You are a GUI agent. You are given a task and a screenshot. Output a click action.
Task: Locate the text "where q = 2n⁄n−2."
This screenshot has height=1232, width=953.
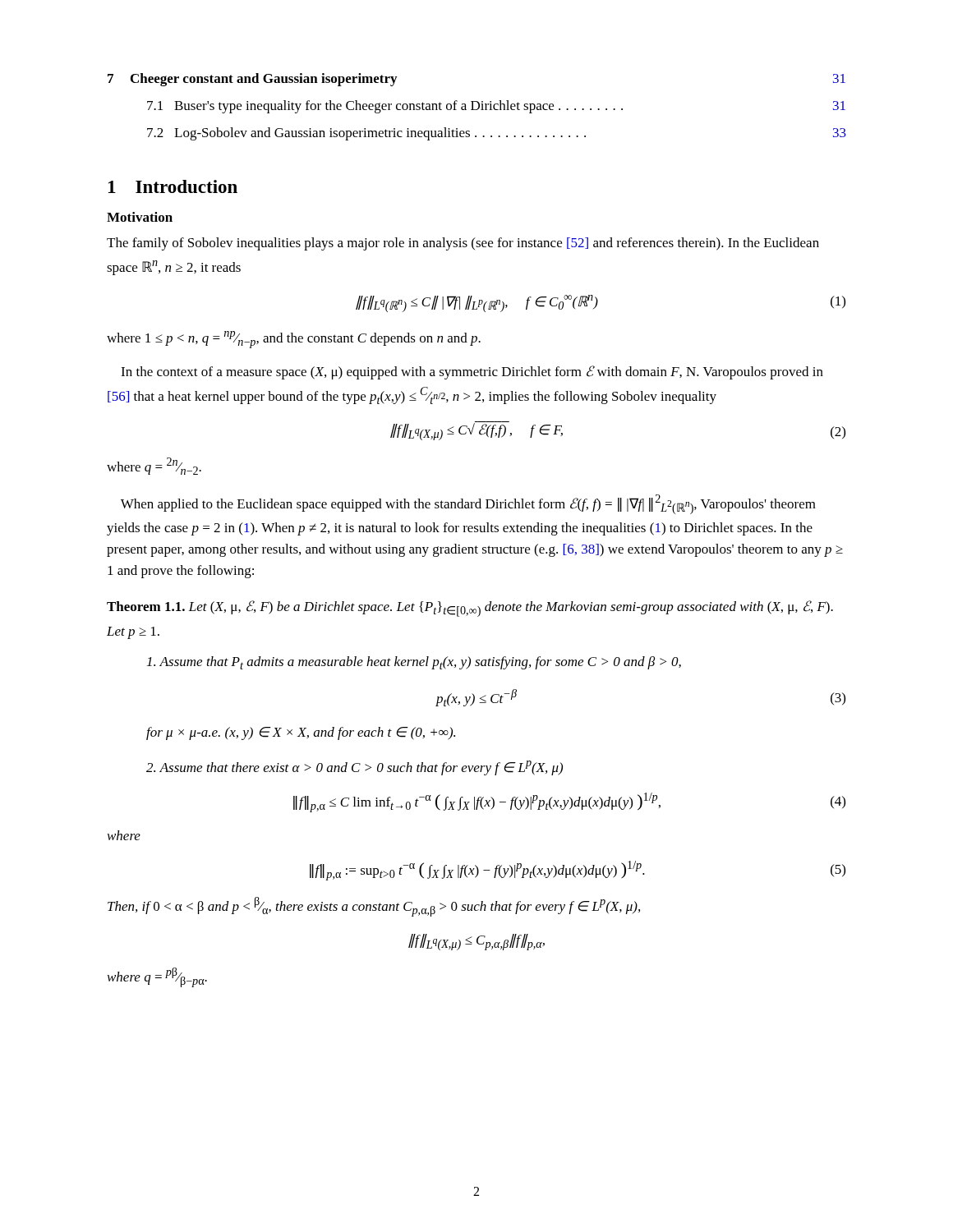154,466
